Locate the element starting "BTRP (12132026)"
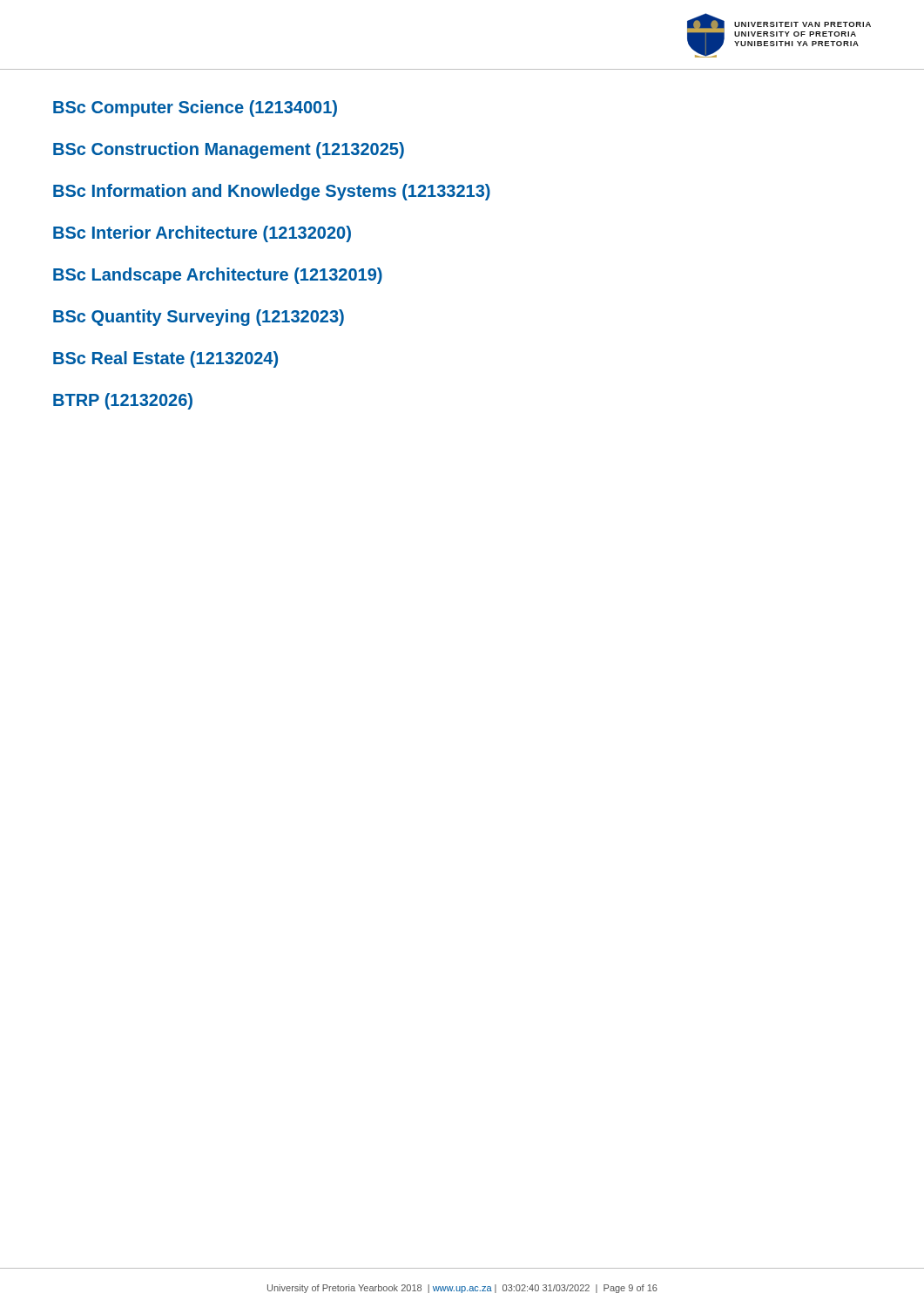The width and height of the screenshot is (924, 1307). pyautogui.click(x=123, y=400)
